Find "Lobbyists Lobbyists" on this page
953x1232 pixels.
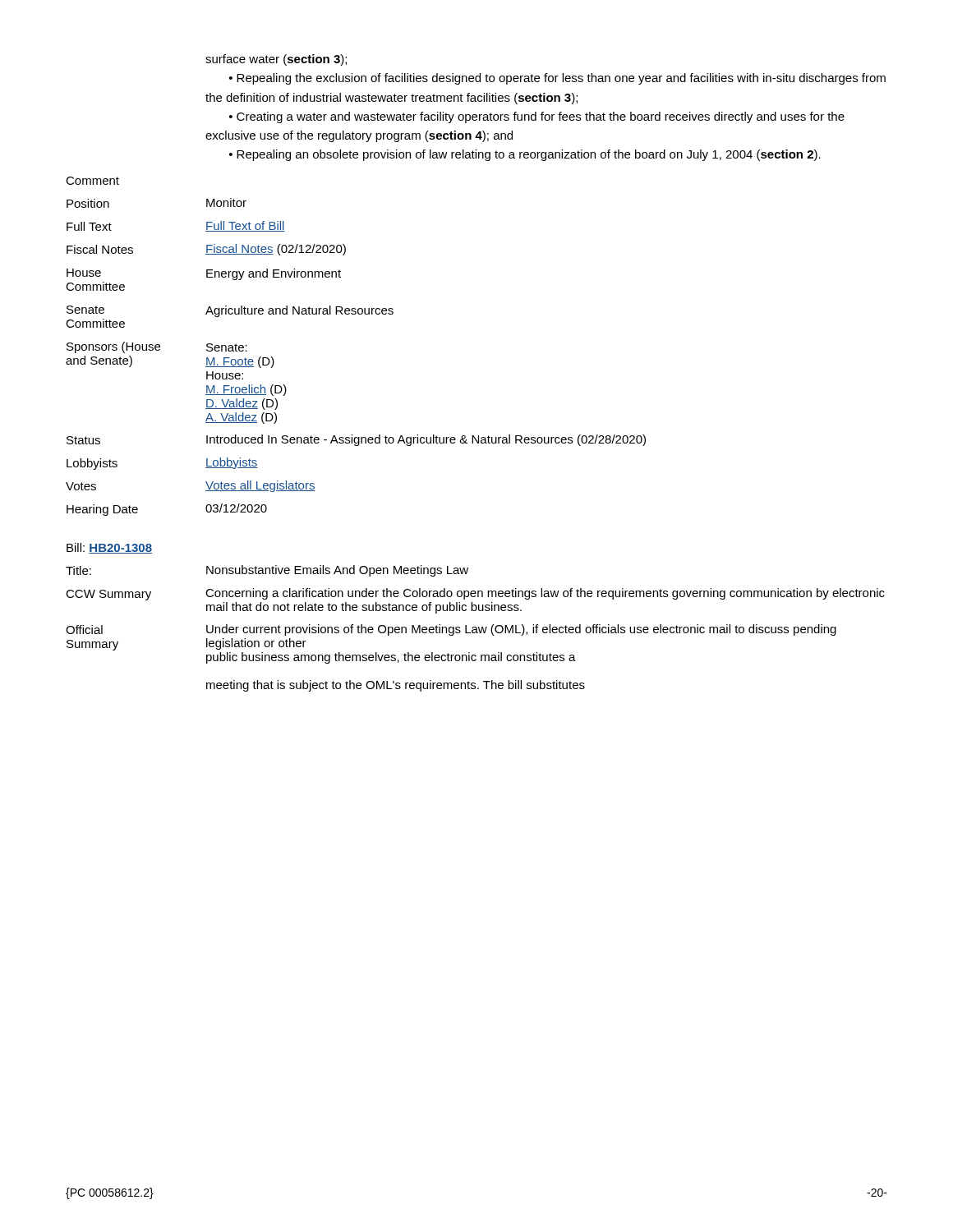click(94, 464)
